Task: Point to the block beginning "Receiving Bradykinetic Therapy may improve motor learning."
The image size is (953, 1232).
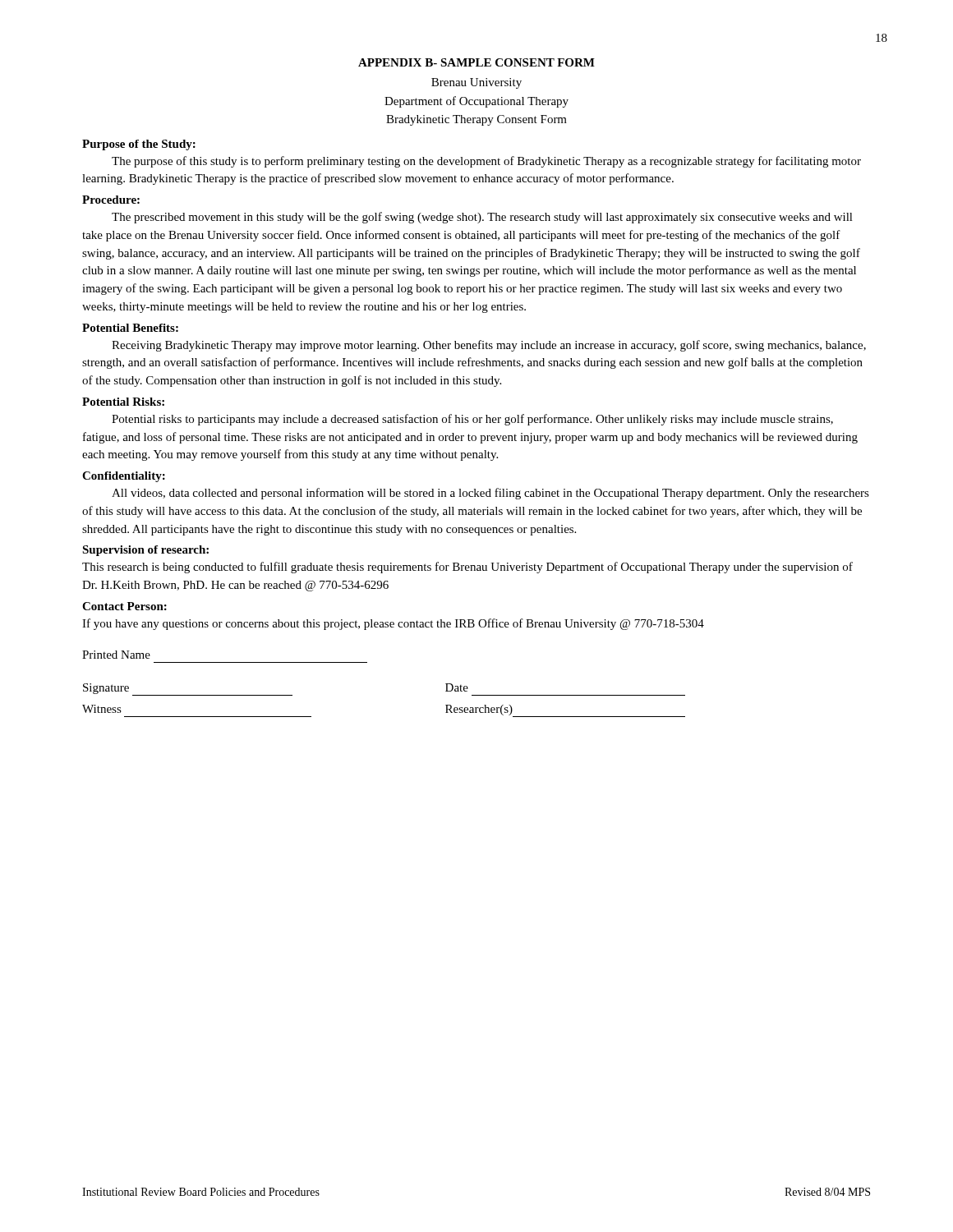Action: (x=476, y=363)
